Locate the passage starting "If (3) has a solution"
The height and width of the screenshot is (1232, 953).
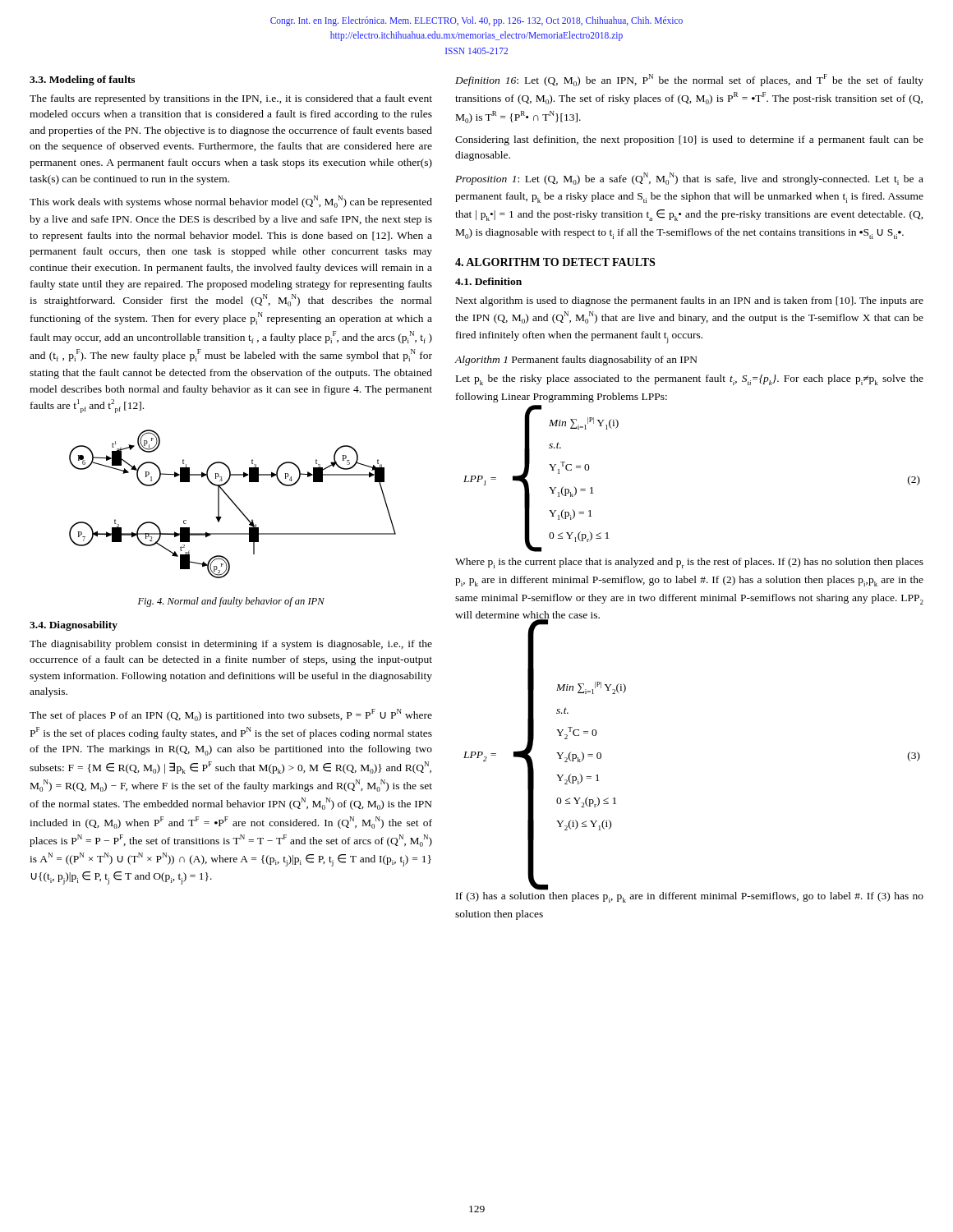[x=689, y=904]
